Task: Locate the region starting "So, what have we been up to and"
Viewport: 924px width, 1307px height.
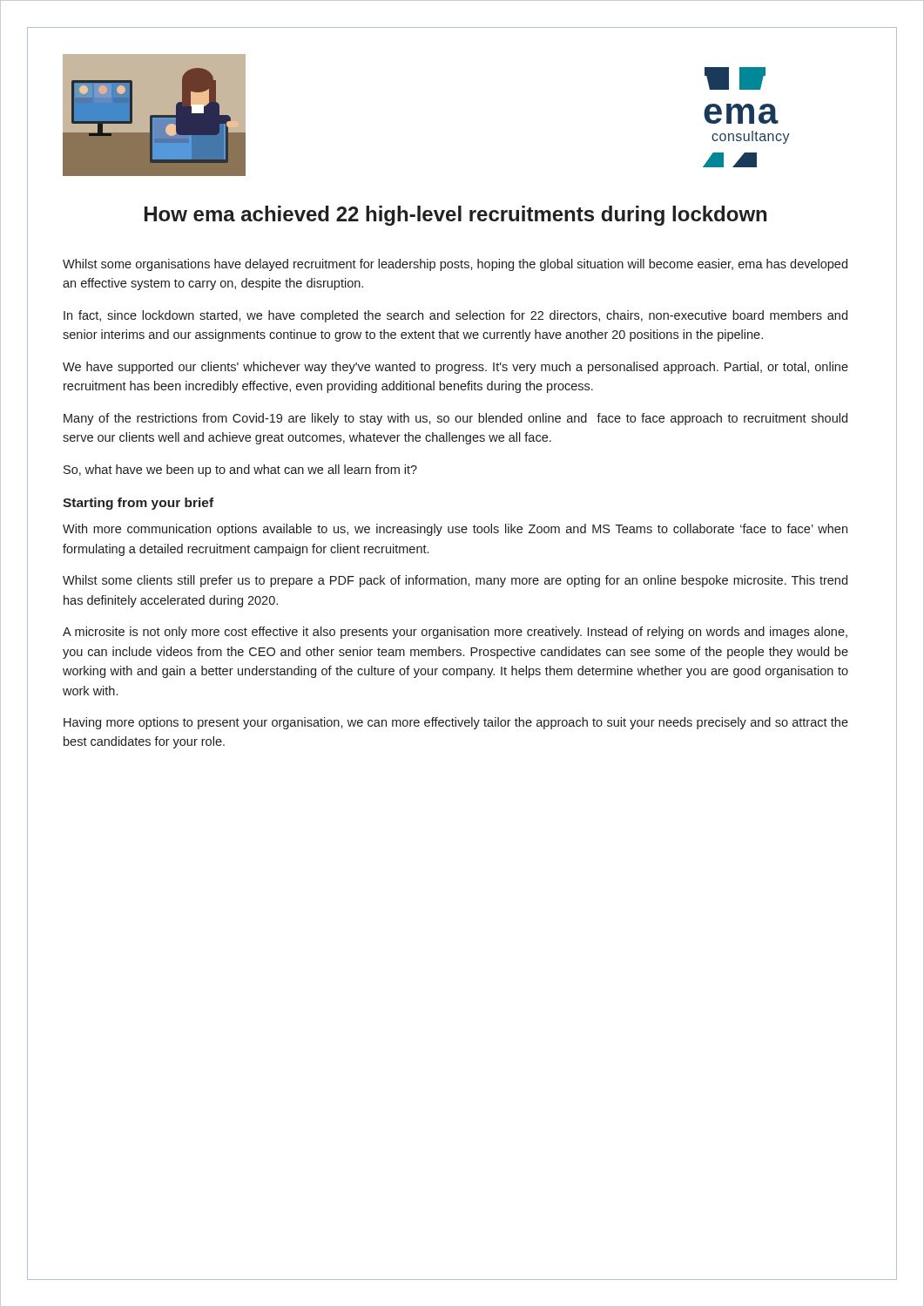Action: [240, 469]
